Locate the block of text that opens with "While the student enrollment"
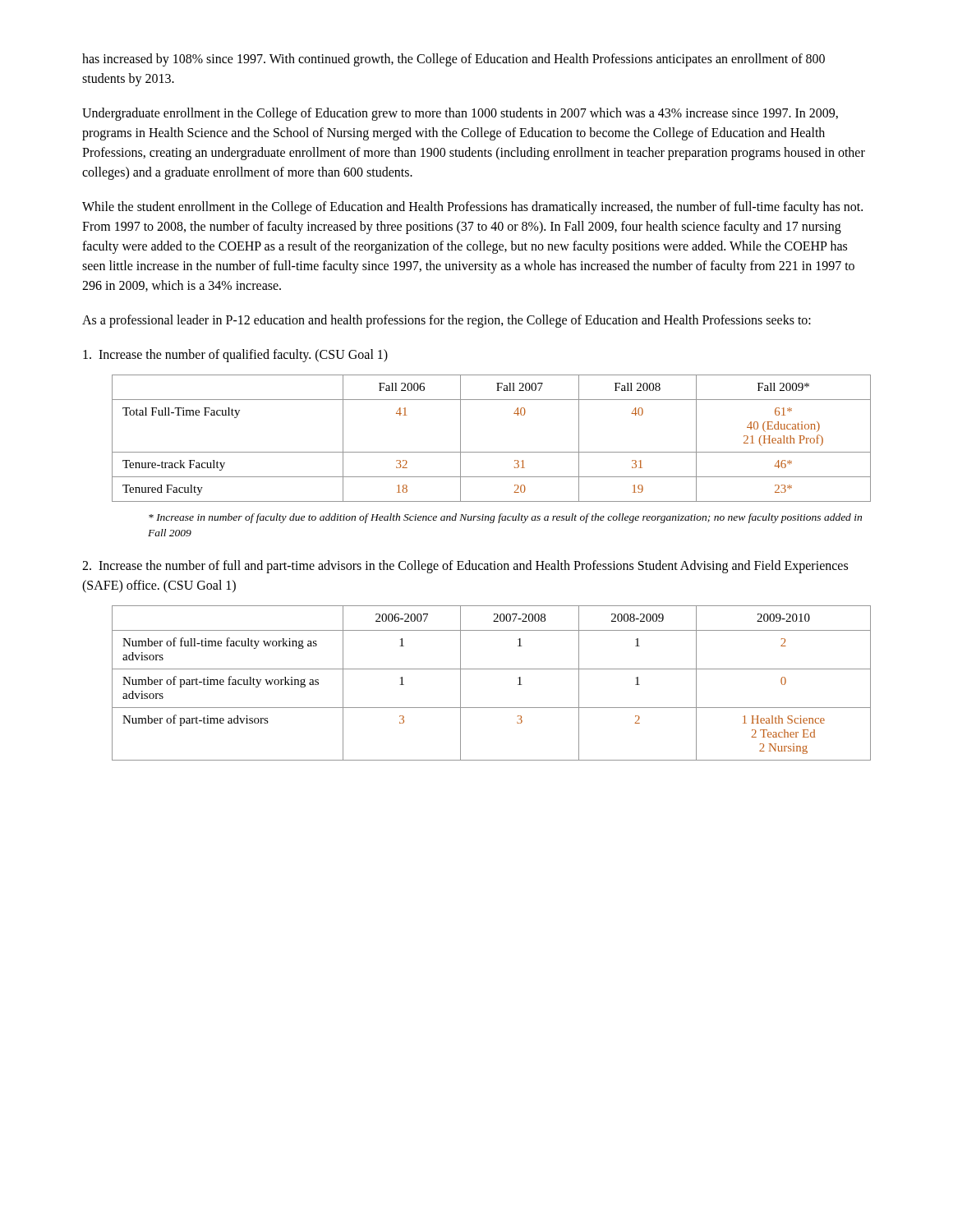 pos(476,246)
